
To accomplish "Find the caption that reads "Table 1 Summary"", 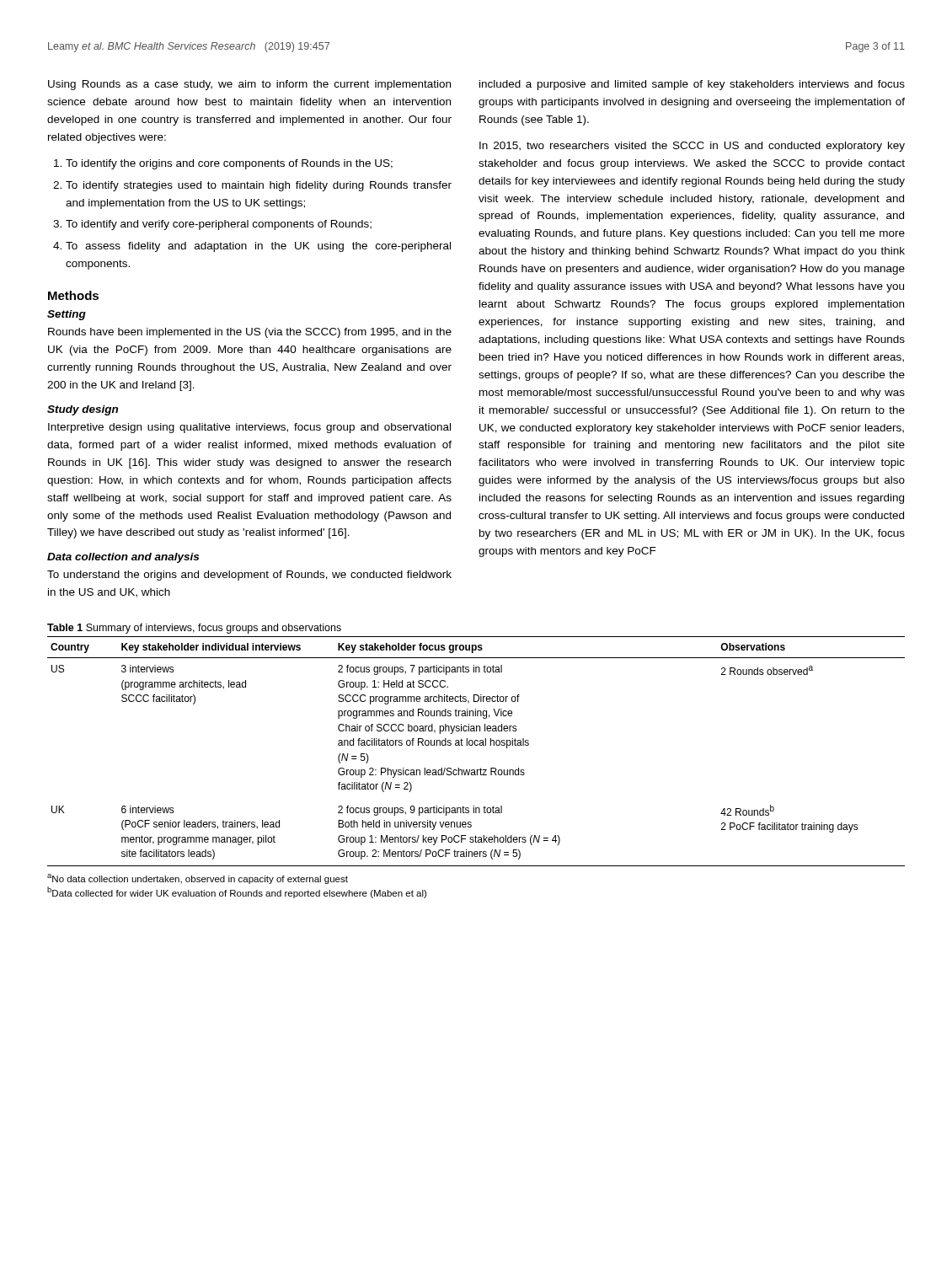I will [x=194, y=628].
